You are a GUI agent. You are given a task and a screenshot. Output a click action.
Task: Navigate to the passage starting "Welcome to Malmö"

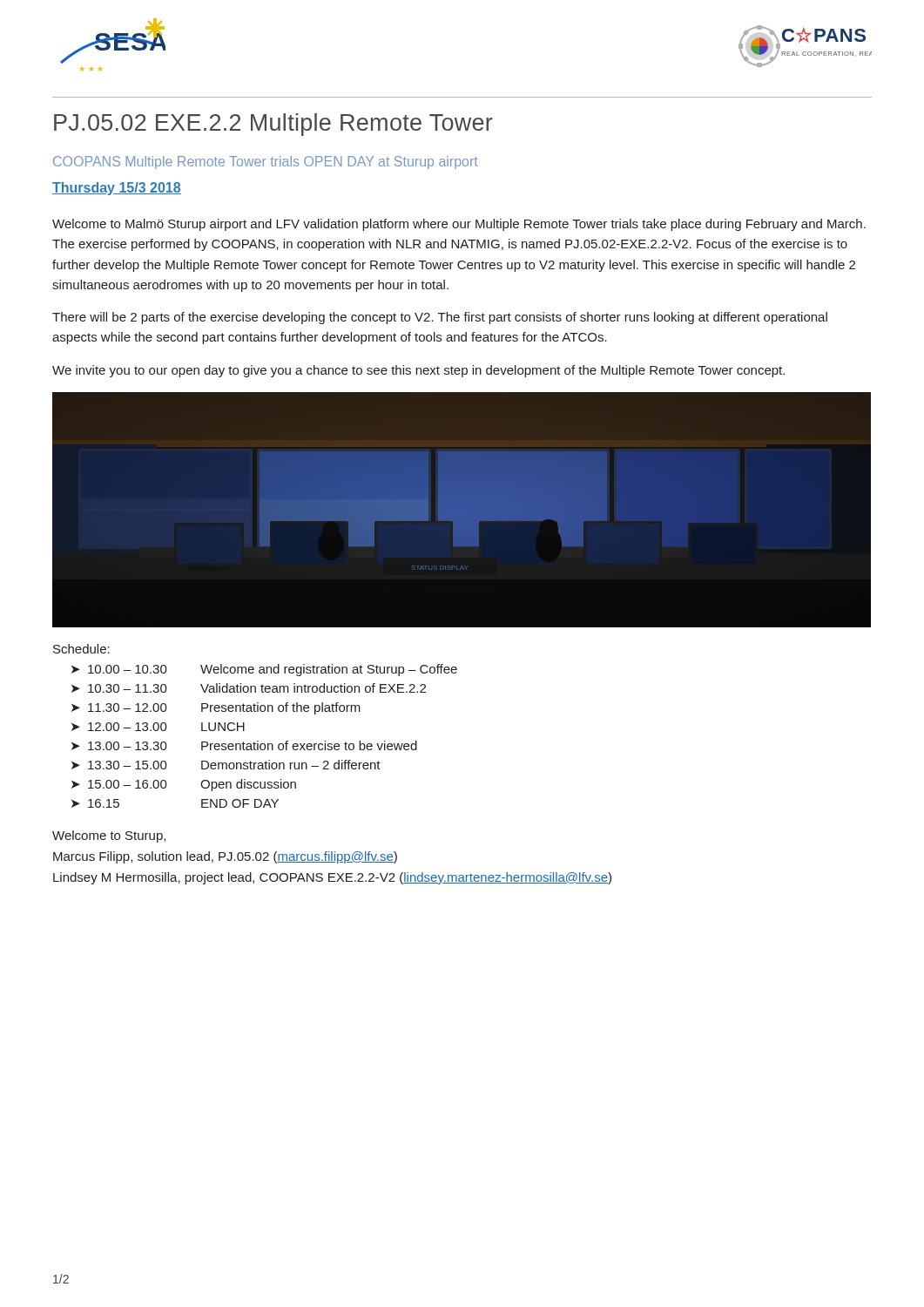click(459, 254)
